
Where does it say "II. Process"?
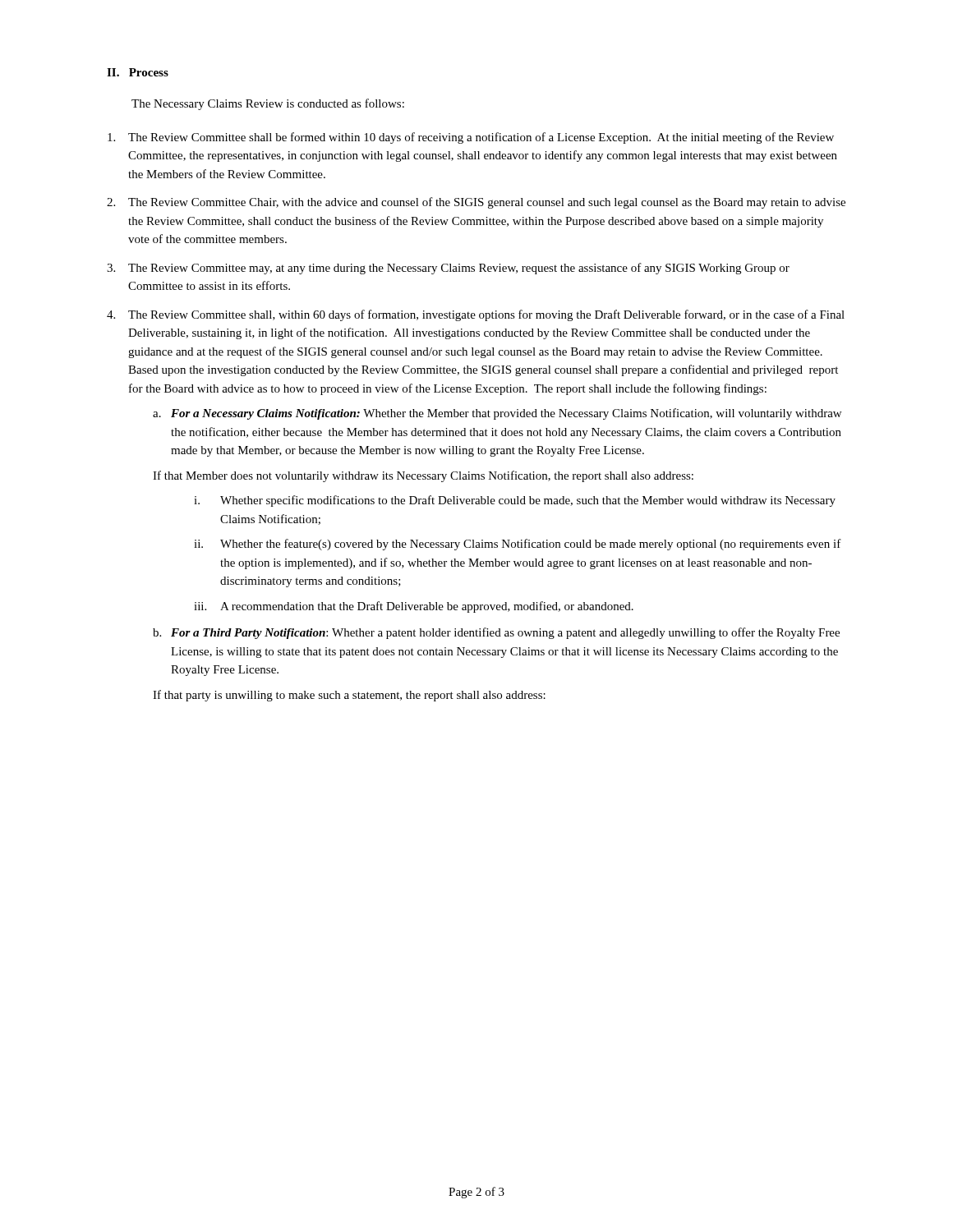pos(138,72)
